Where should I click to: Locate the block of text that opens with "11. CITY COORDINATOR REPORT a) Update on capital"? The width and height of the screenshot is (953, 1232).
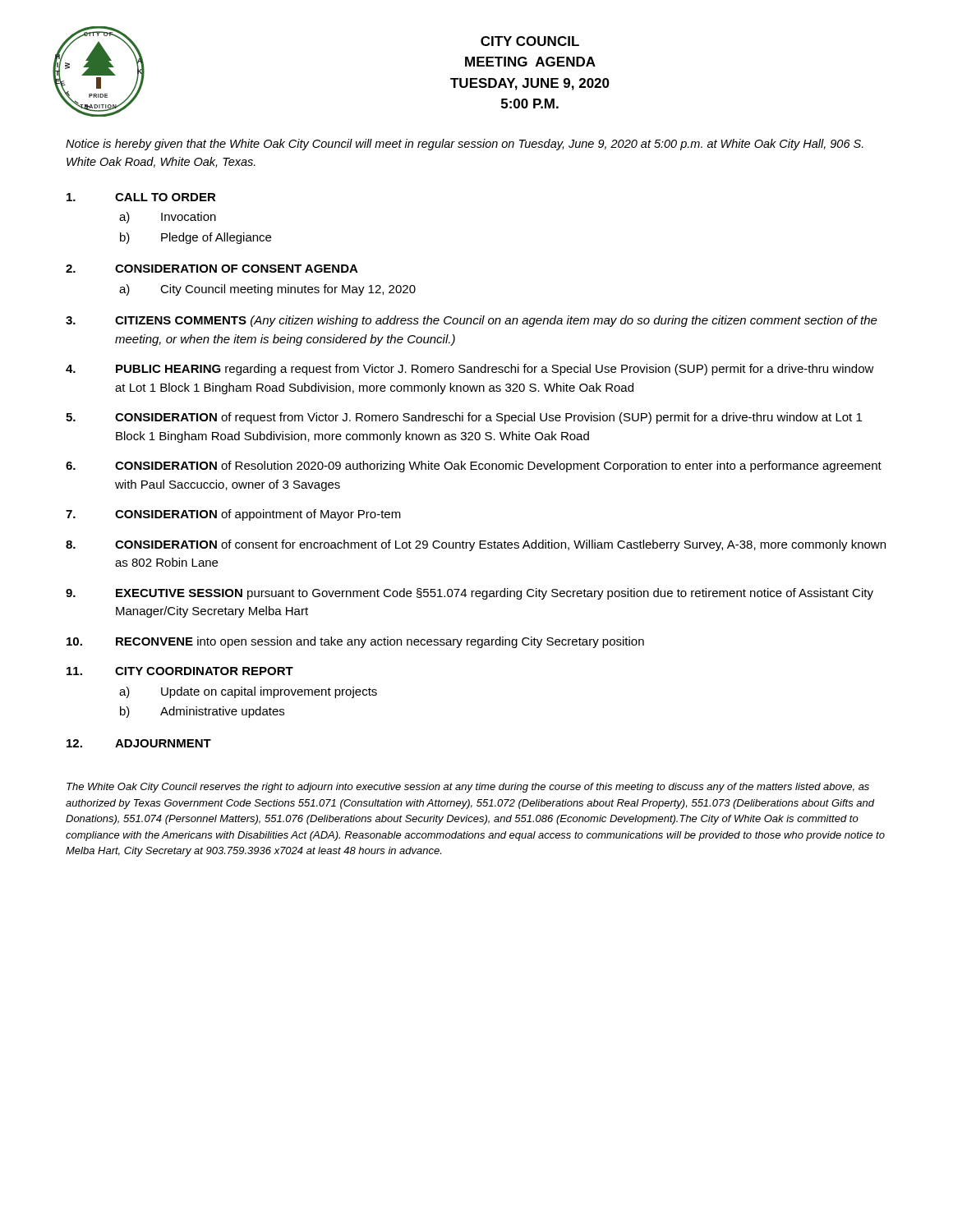180,671
